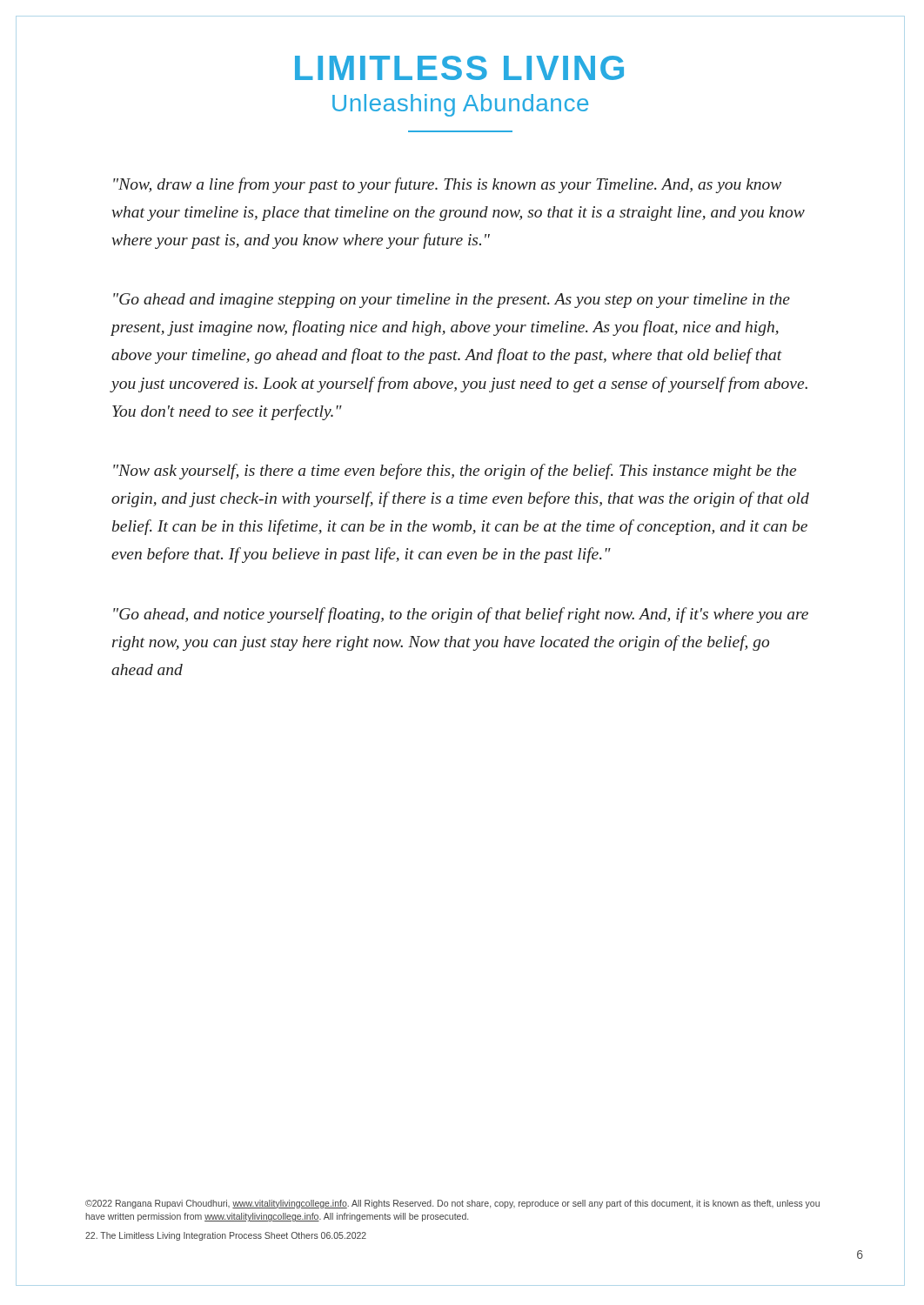Screen dimensions: 1305x924
Task: Find "LIMITLESS LIVING Unleashing Abundance" on this page
Action: coord(460,90)
